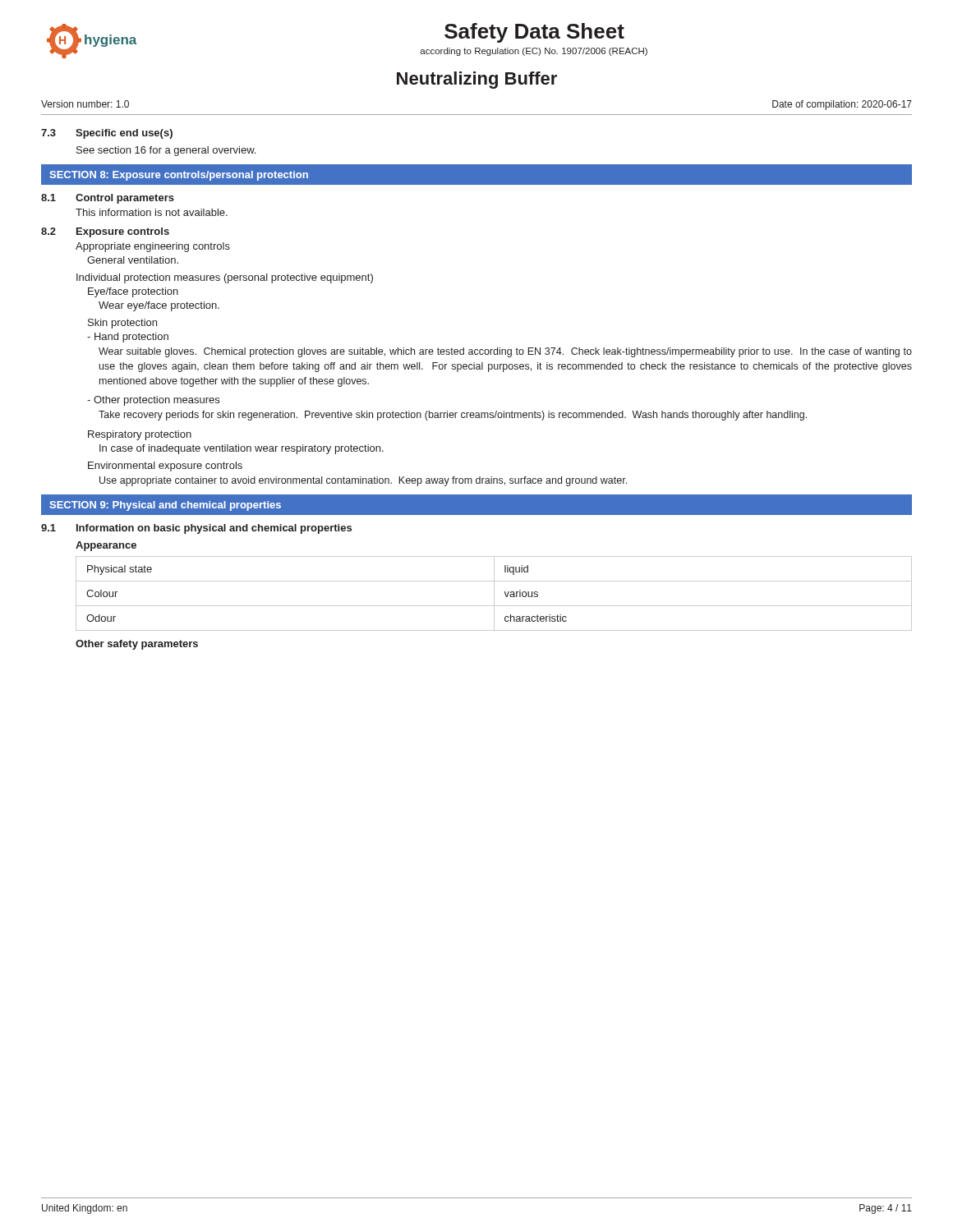Screen dimensions: 1232x953
Task: Select the text starting "Safety Data Sheet"
Action: click(534, 31)
